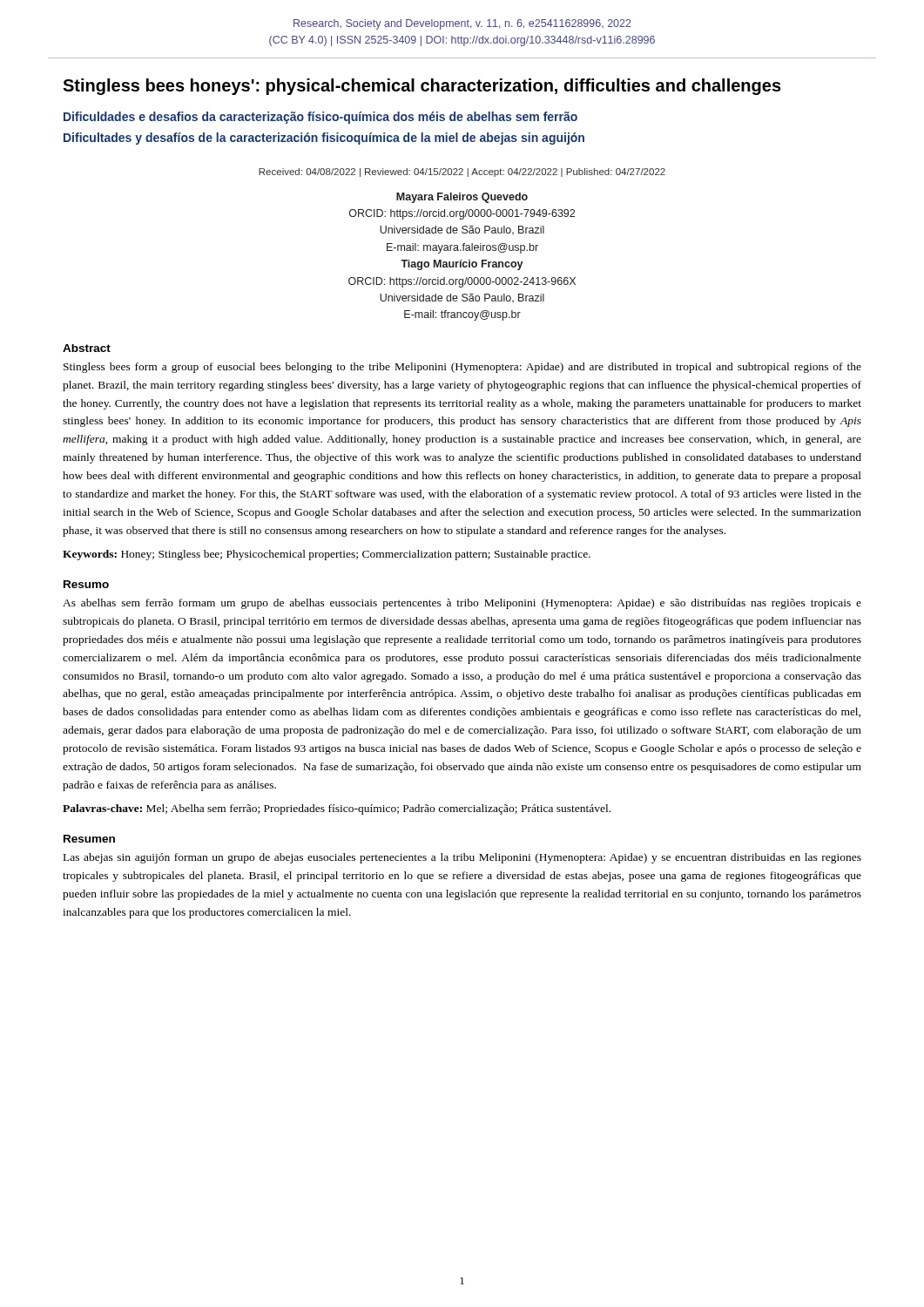This screenshot has width=924, height=1307.
Task: Find the title with the text "Stingless bees honeys': physical-chemical characterization, difficulties"
Action: click(462, 85)
